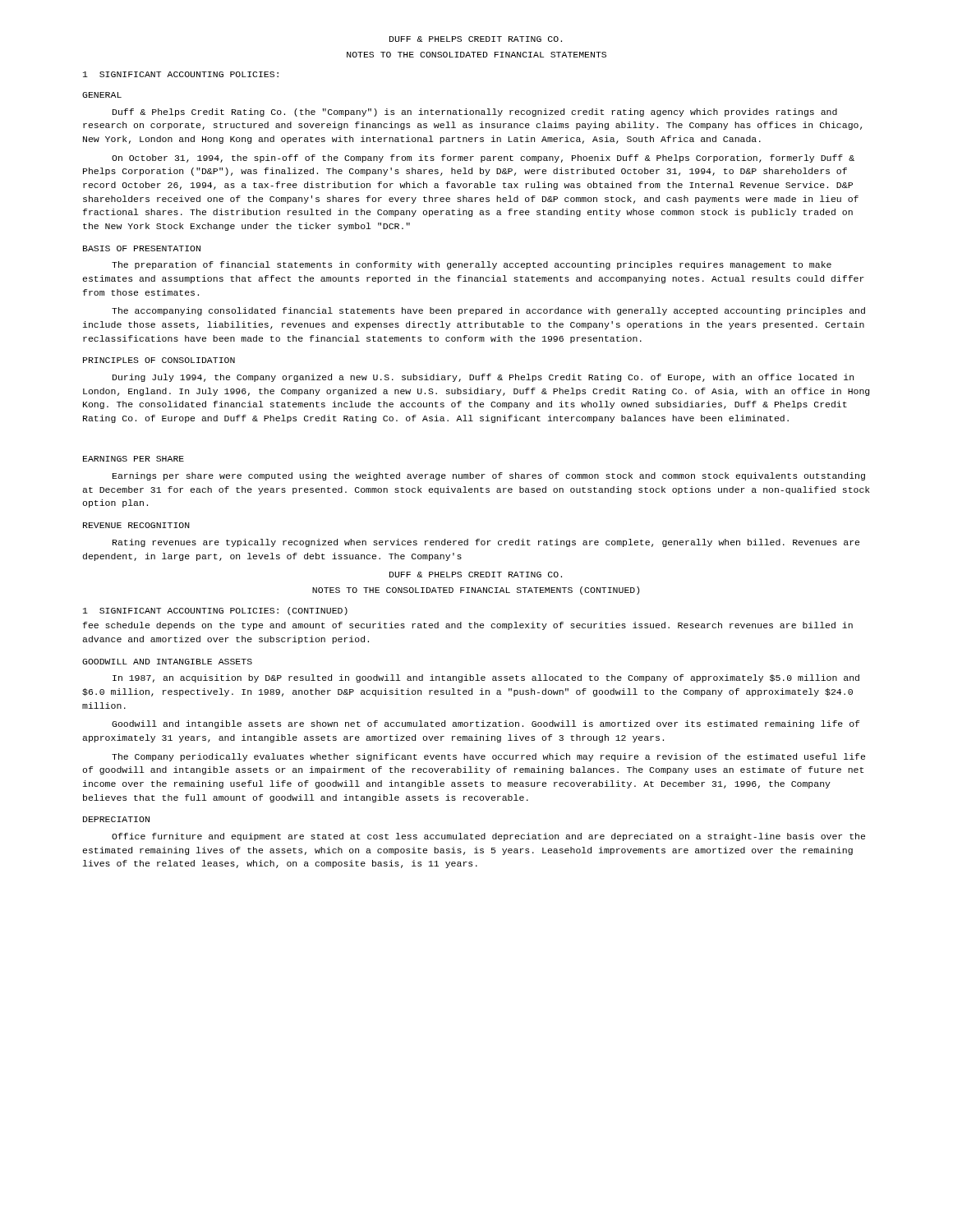Find the text starting "Rating revenues are typically recognized"
This screenshot has width=953, height=1232.
pyautogui.click(x=471, y=549)
